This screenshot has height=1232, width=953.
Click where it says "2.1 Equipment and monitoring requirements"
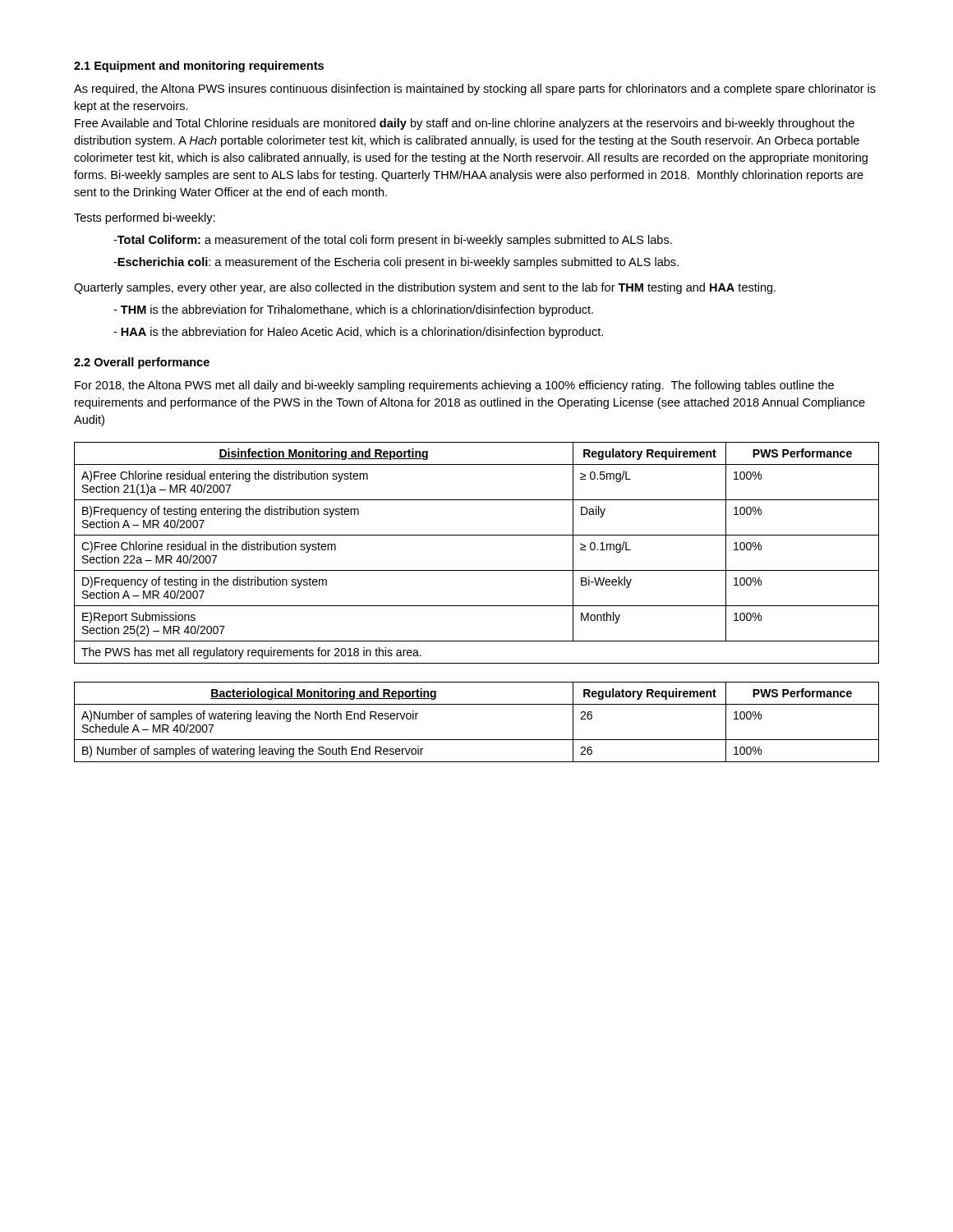pyautogui.click(x=199, y=66)
